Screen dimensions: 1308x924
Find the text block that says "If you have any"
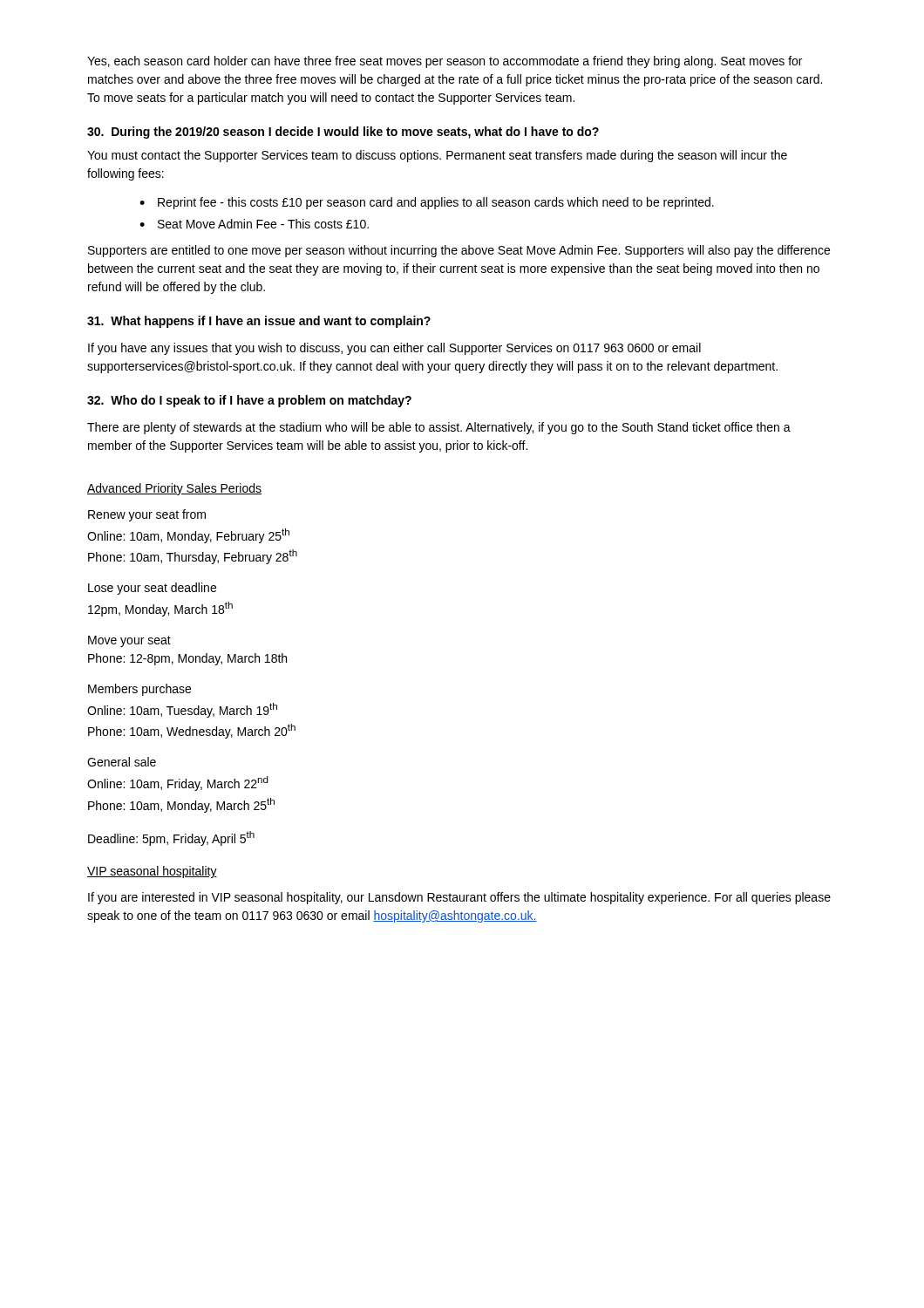[x=433, y=357]
